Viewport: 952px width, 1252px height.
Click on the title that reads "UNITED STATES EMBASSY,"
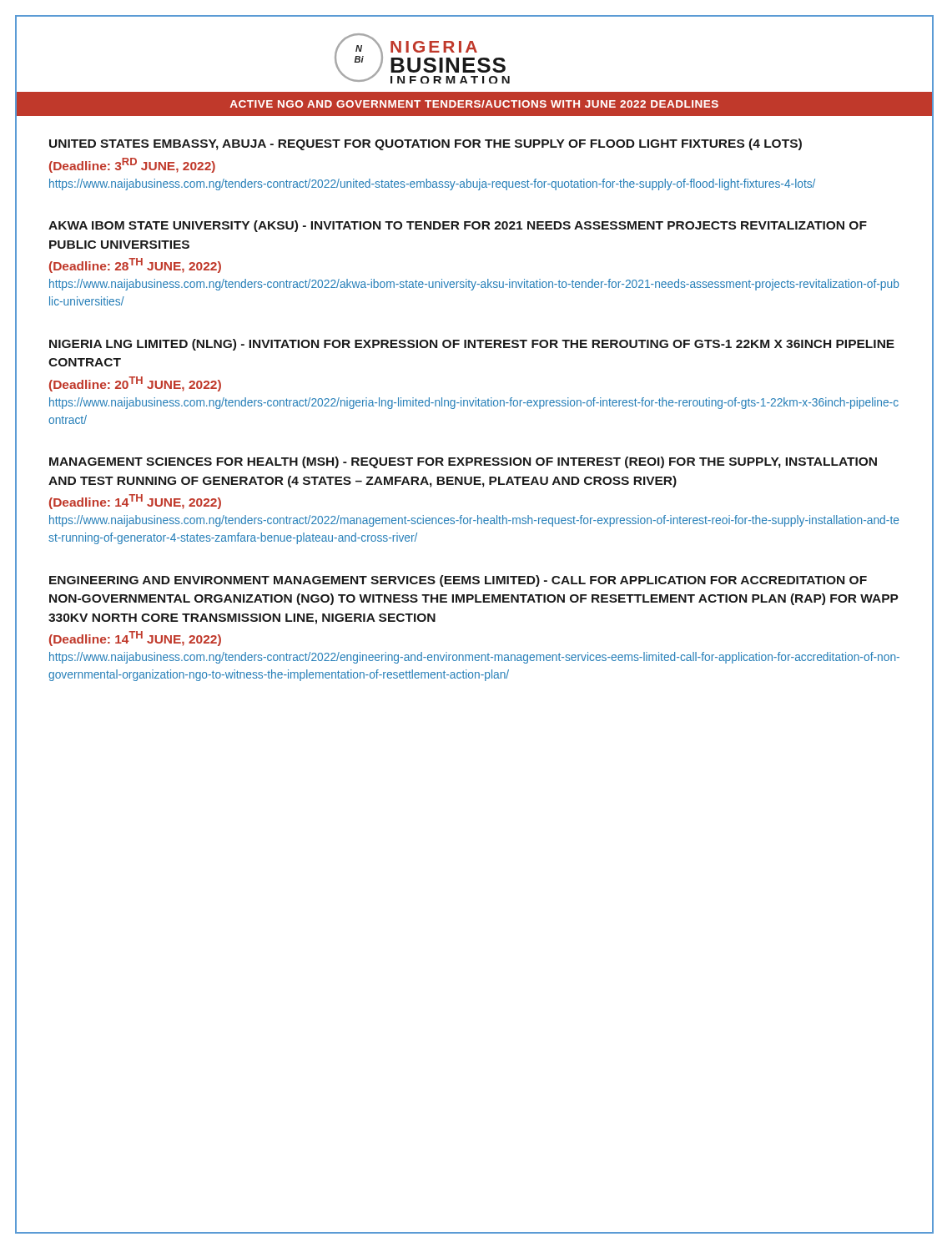425,143
